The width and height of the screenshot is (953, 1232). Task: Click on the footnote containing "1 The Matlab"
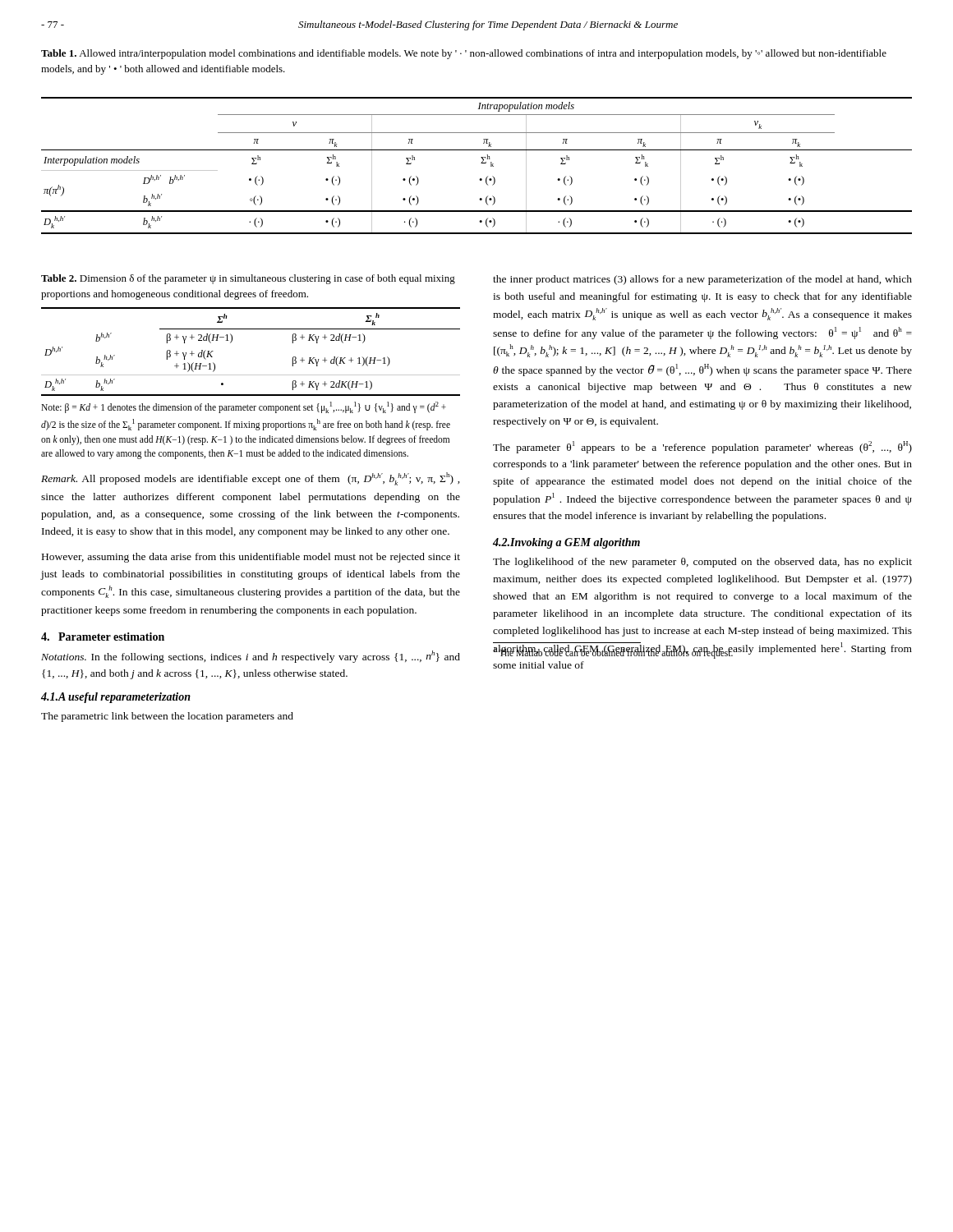tap(613, 652)
